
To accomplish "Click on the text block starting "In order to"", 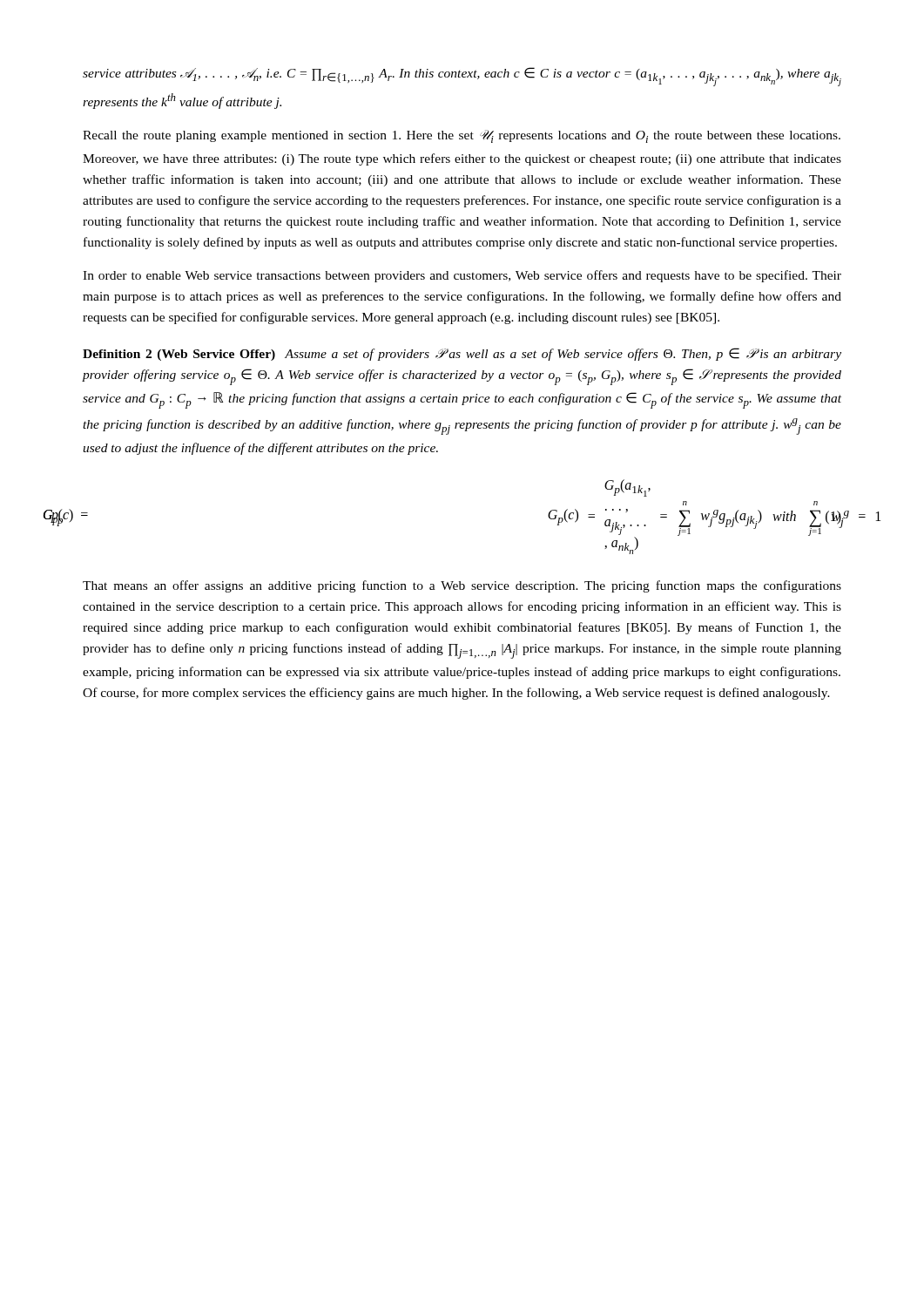I will [x=462, y=296].
